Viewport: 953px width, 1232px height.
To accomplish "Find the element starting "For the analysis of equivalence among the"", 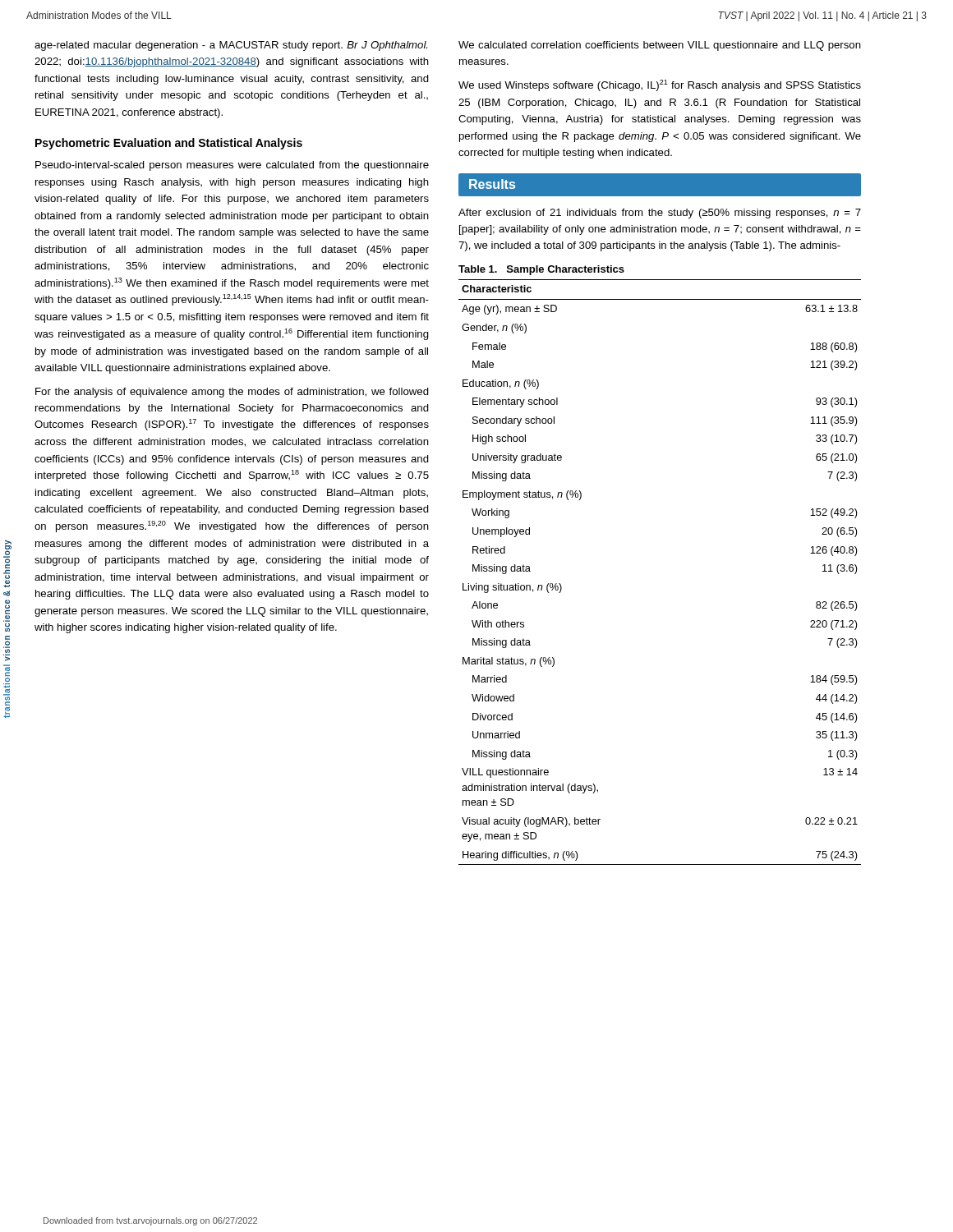I will [232, 510].
